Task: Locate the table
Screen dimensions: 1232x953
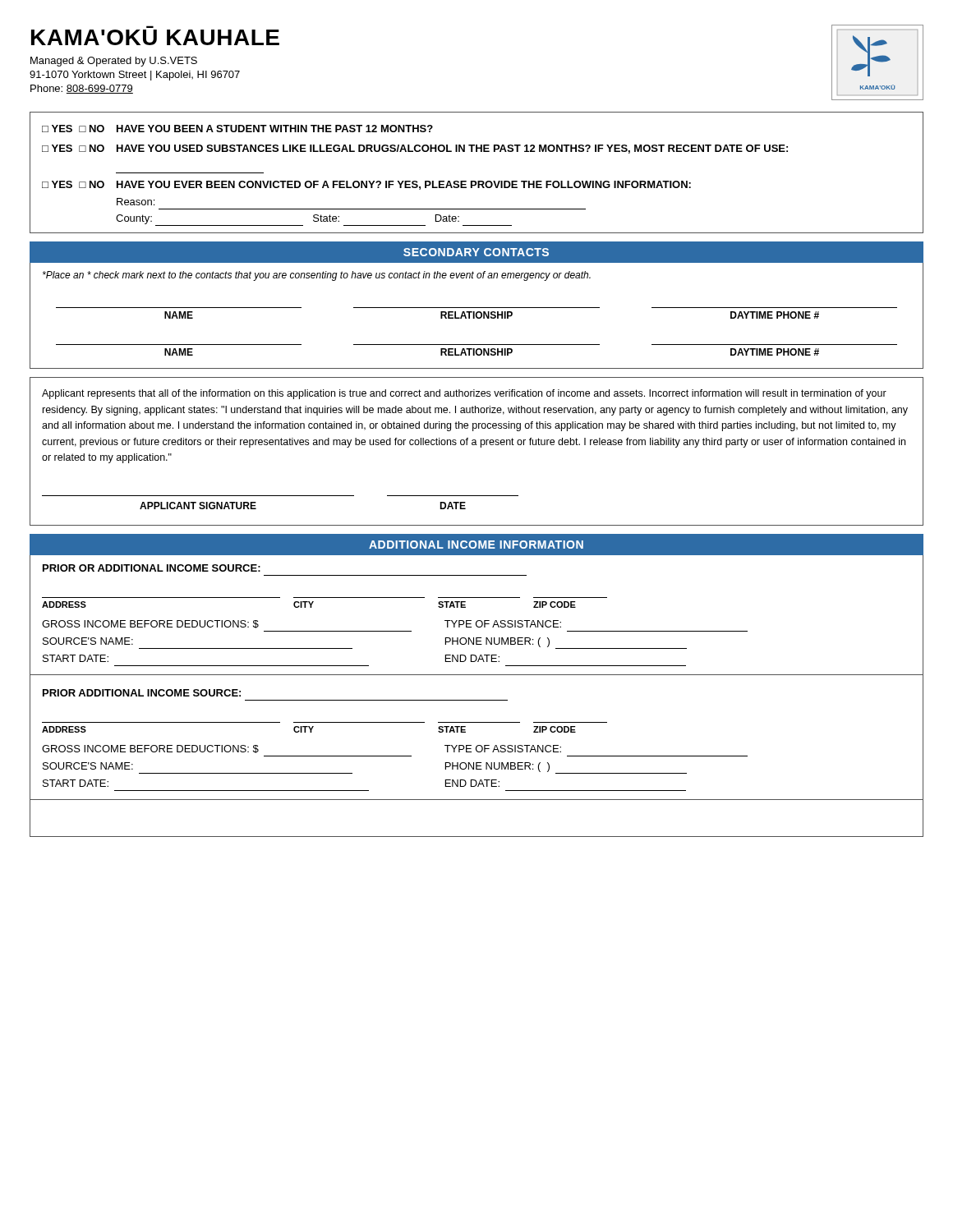Action: pos(476,326)
